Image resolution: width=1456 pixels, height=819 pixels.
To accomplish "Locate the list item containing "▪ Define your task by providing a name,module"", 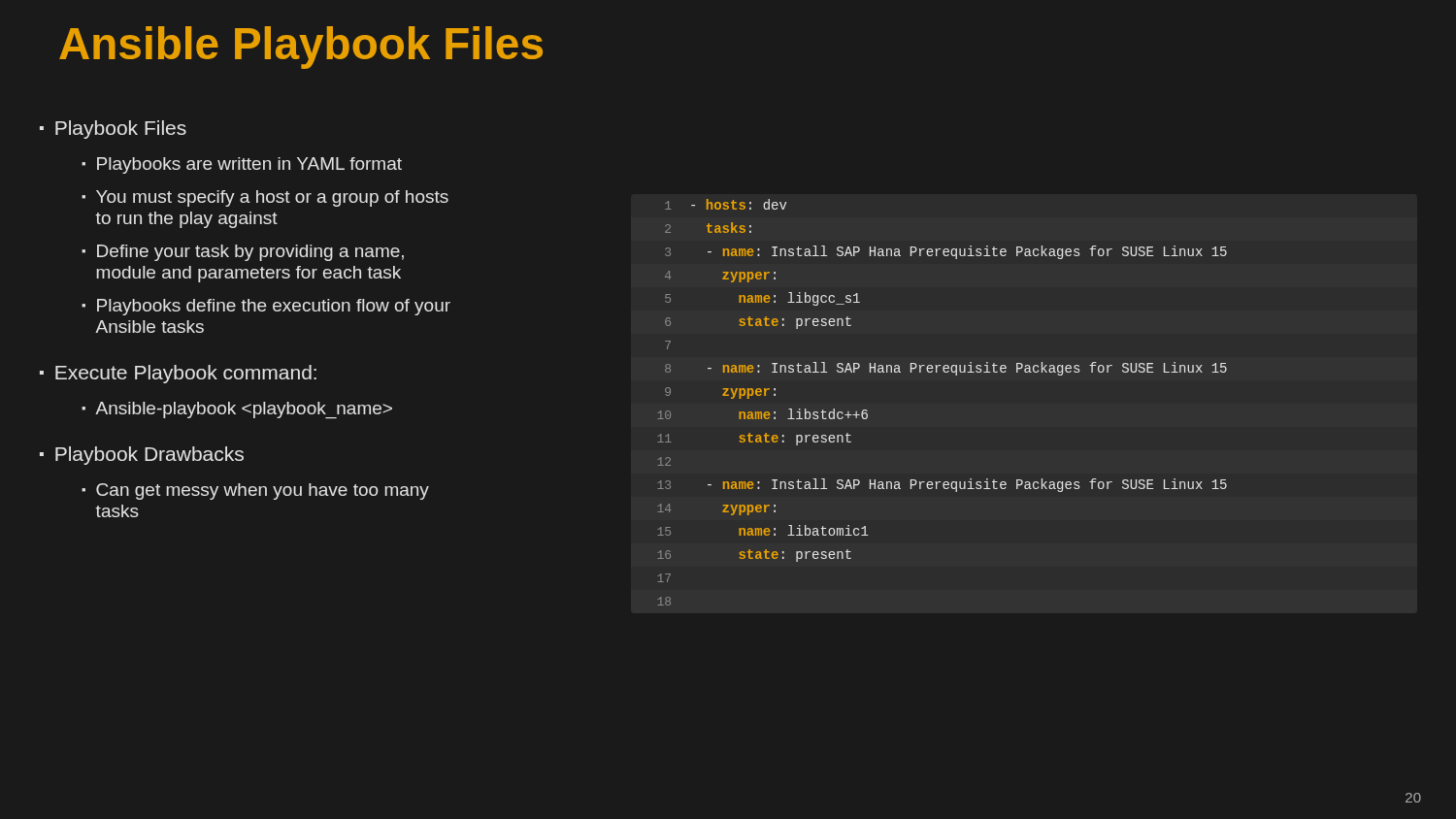I will 243,262.
